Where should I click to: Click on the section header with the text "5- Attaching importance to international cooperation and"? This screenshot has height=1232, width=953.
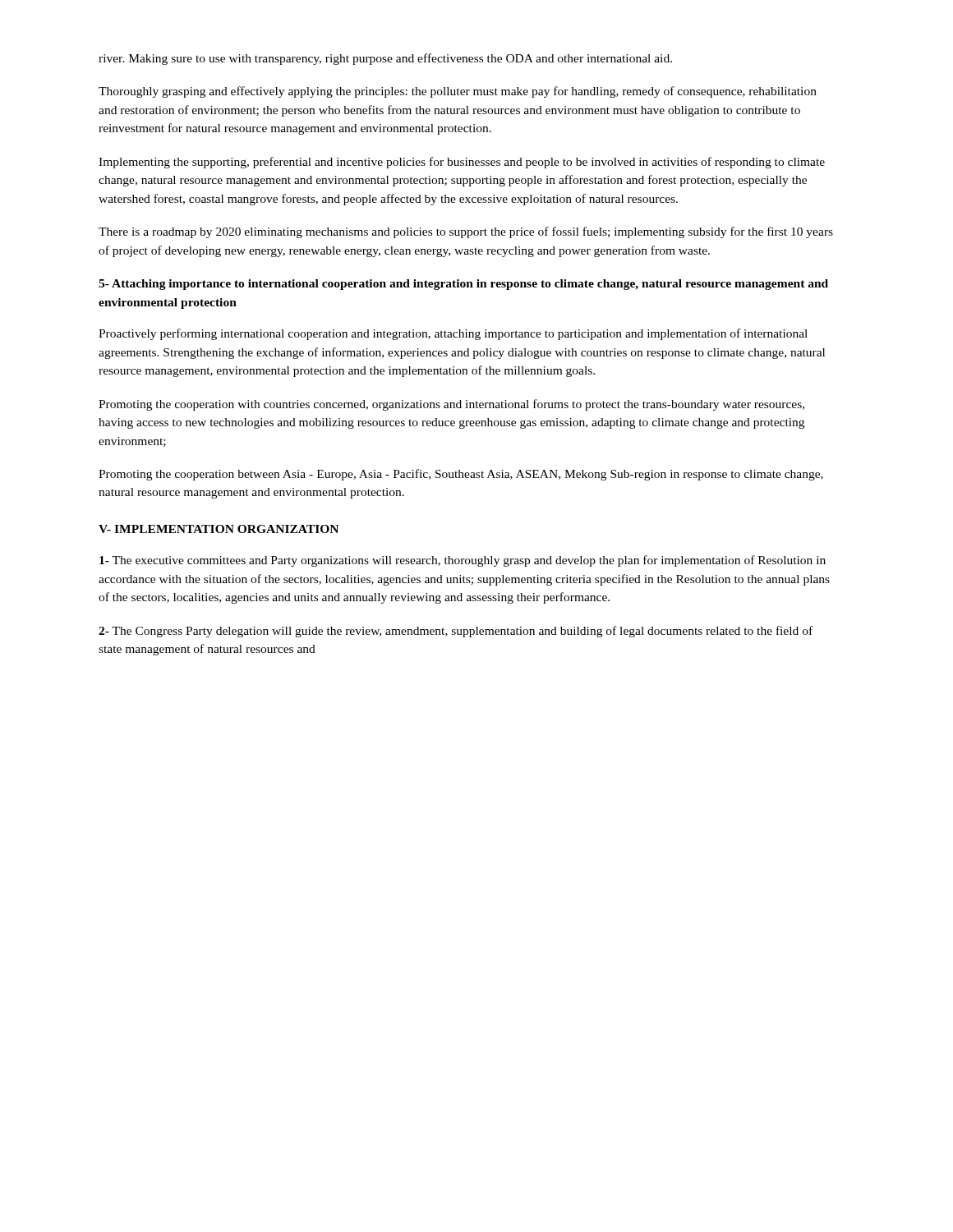463,292
